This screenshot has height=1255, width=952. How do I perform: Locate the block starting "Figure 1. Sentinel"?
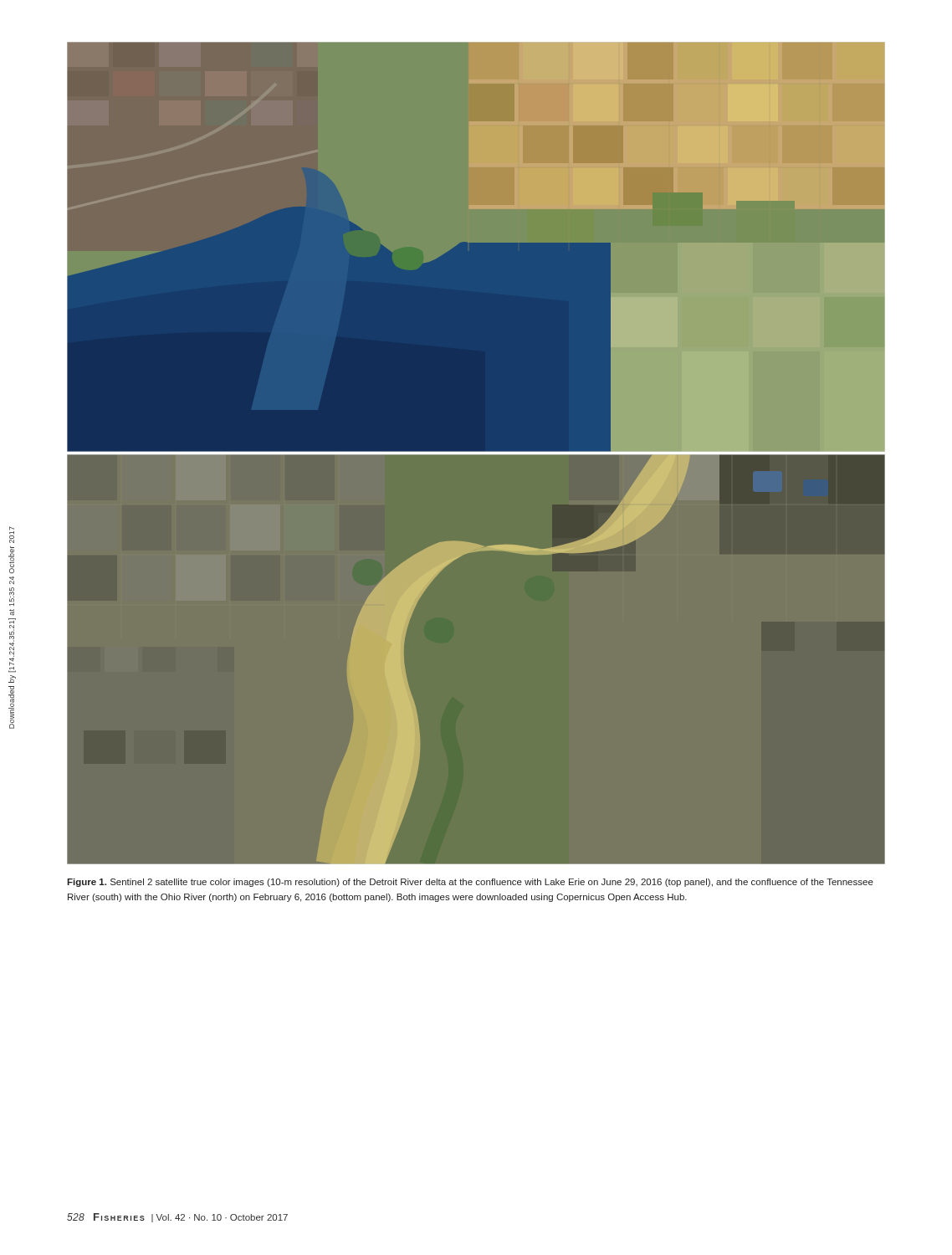[x=470, y=889]
